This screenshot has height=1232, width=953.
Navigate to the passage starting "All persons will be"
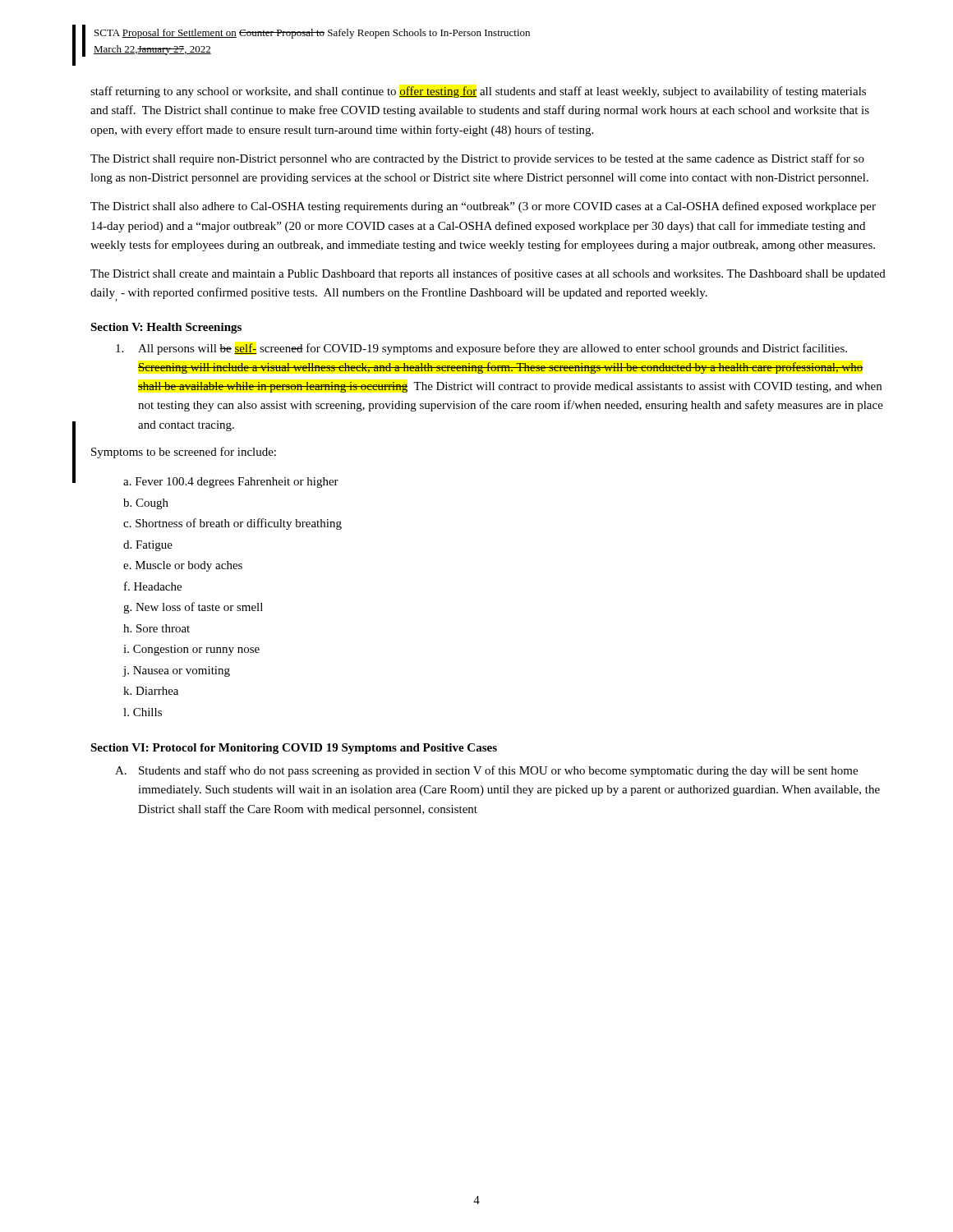point(501,387)
